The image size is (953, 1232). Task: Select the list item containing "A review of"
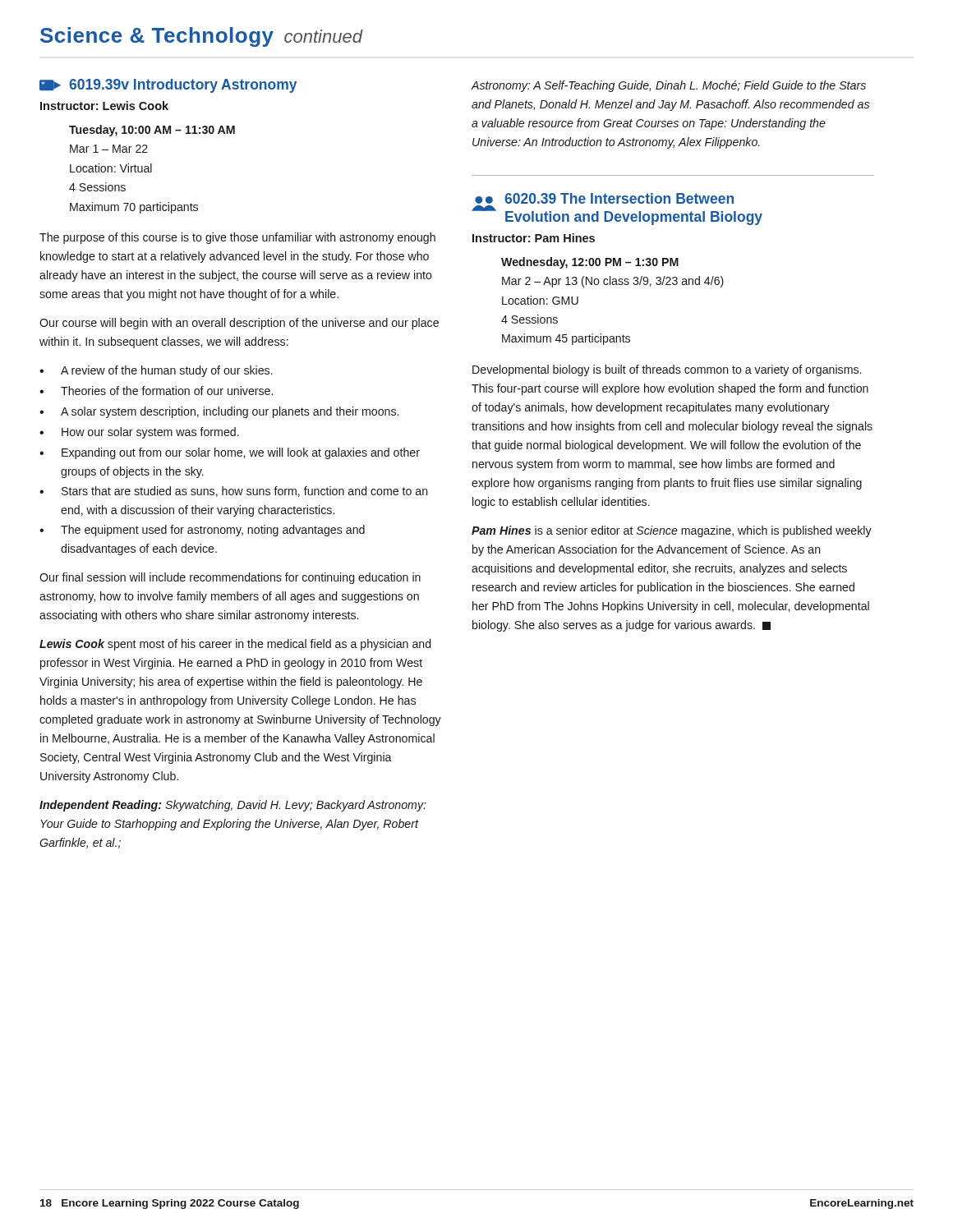coord(167,371)
